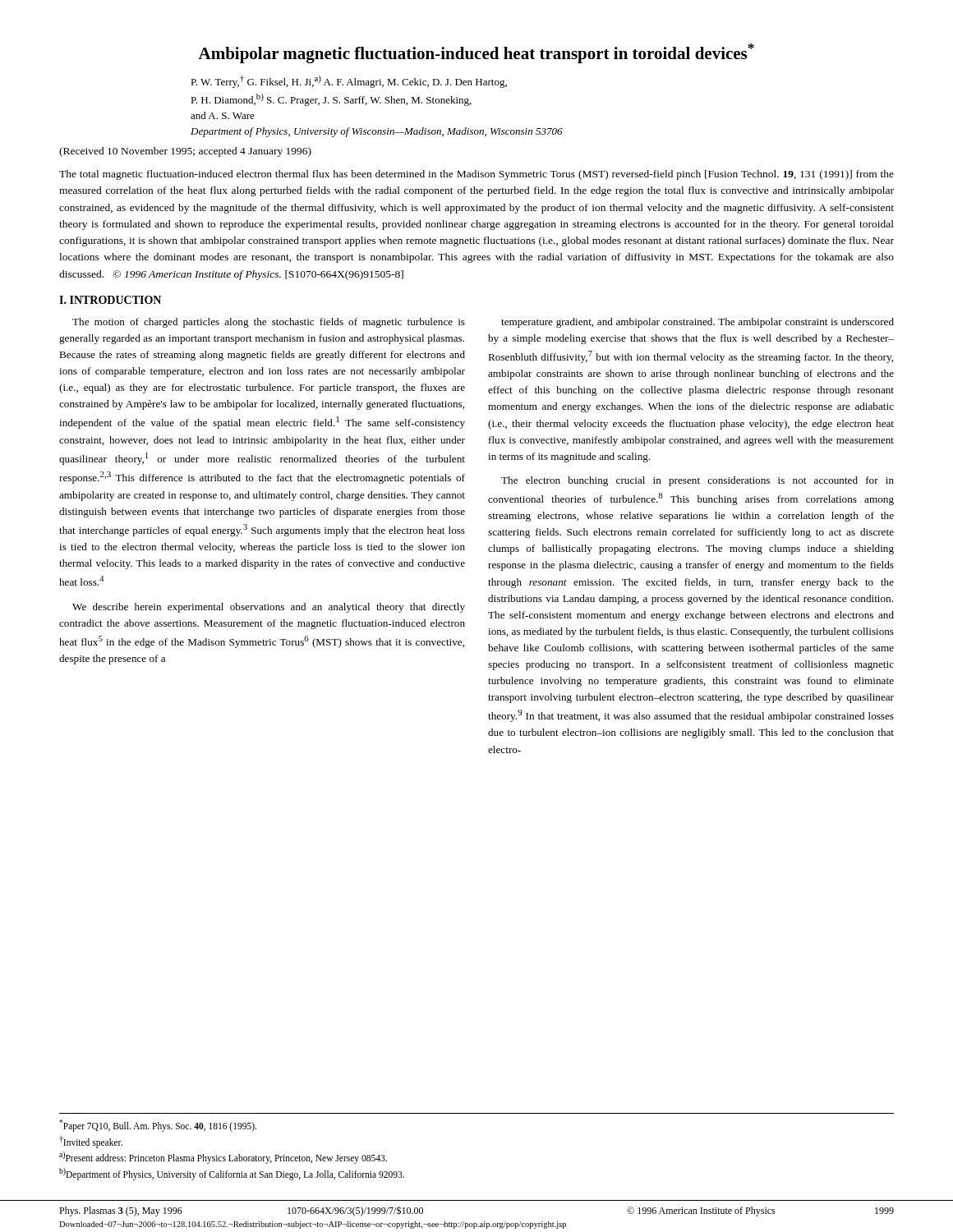The height and width of the screenshot is (1232, 953).
Task: Click on the text block that says "(Received 10 November 1995;"
Action: point(185,151)
